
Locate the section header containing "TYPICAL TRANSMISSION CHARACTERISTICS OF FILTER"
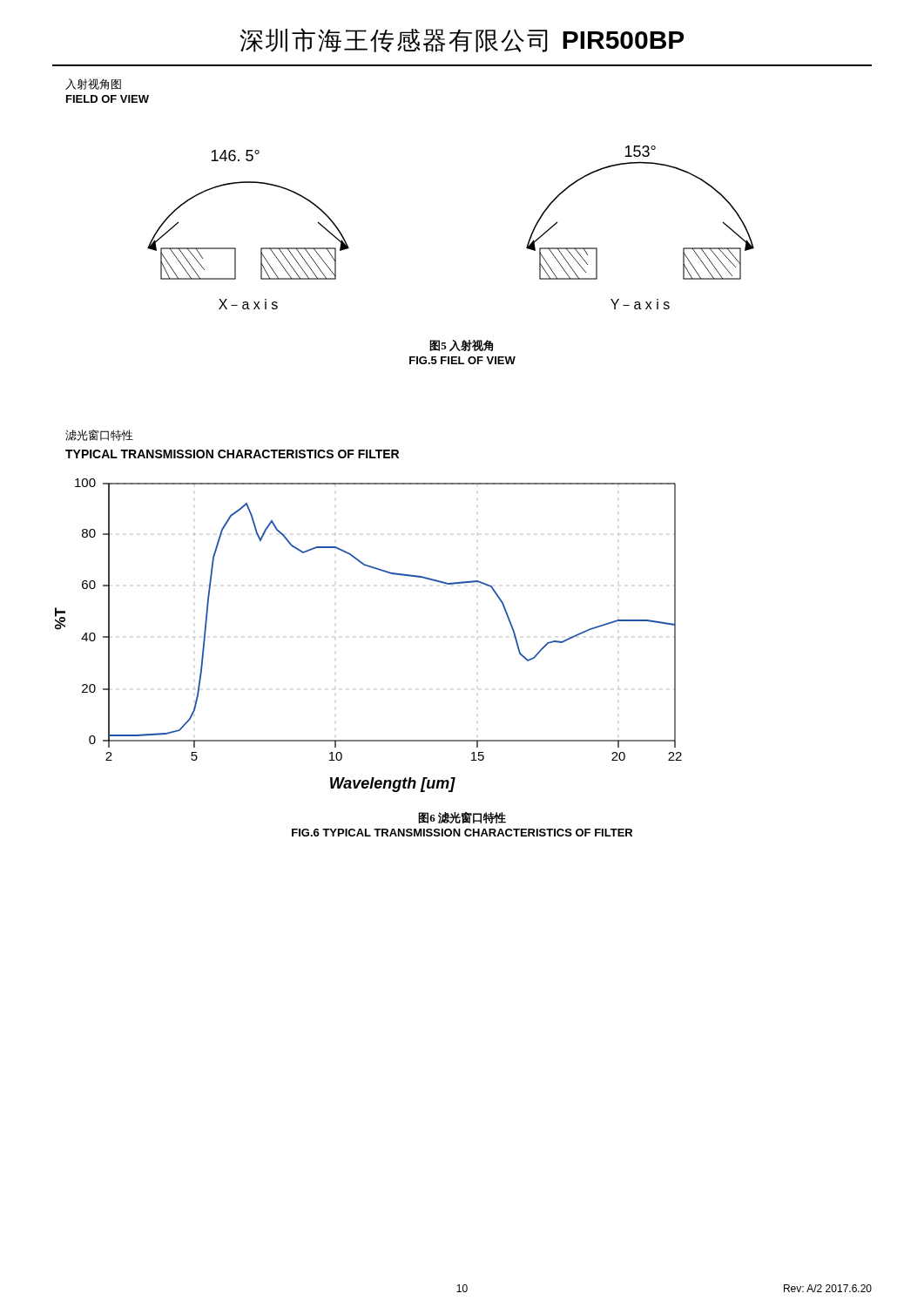tap(232, 454)
